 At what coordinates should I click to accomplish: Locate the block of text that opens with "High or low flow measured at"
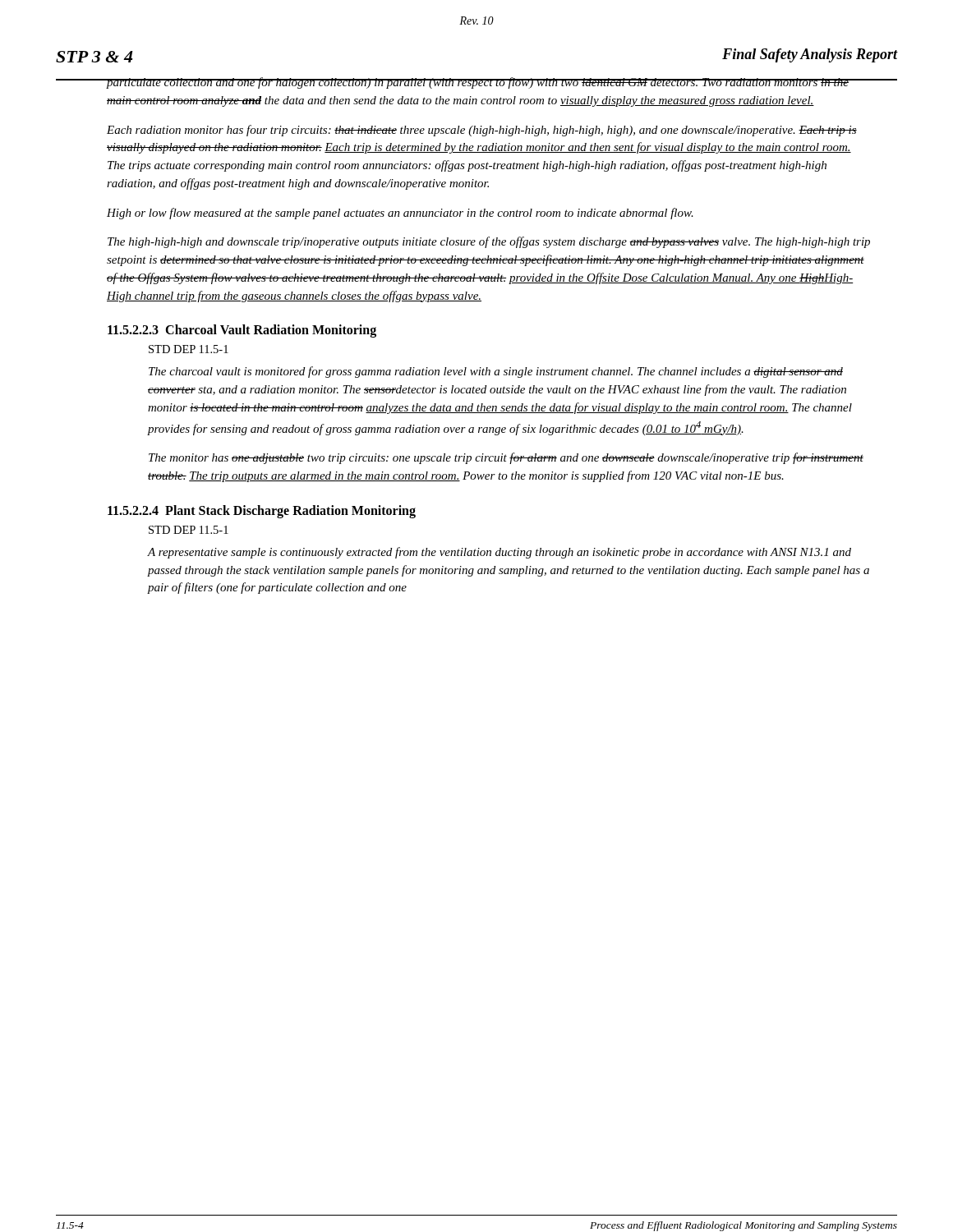coord(400,212)
